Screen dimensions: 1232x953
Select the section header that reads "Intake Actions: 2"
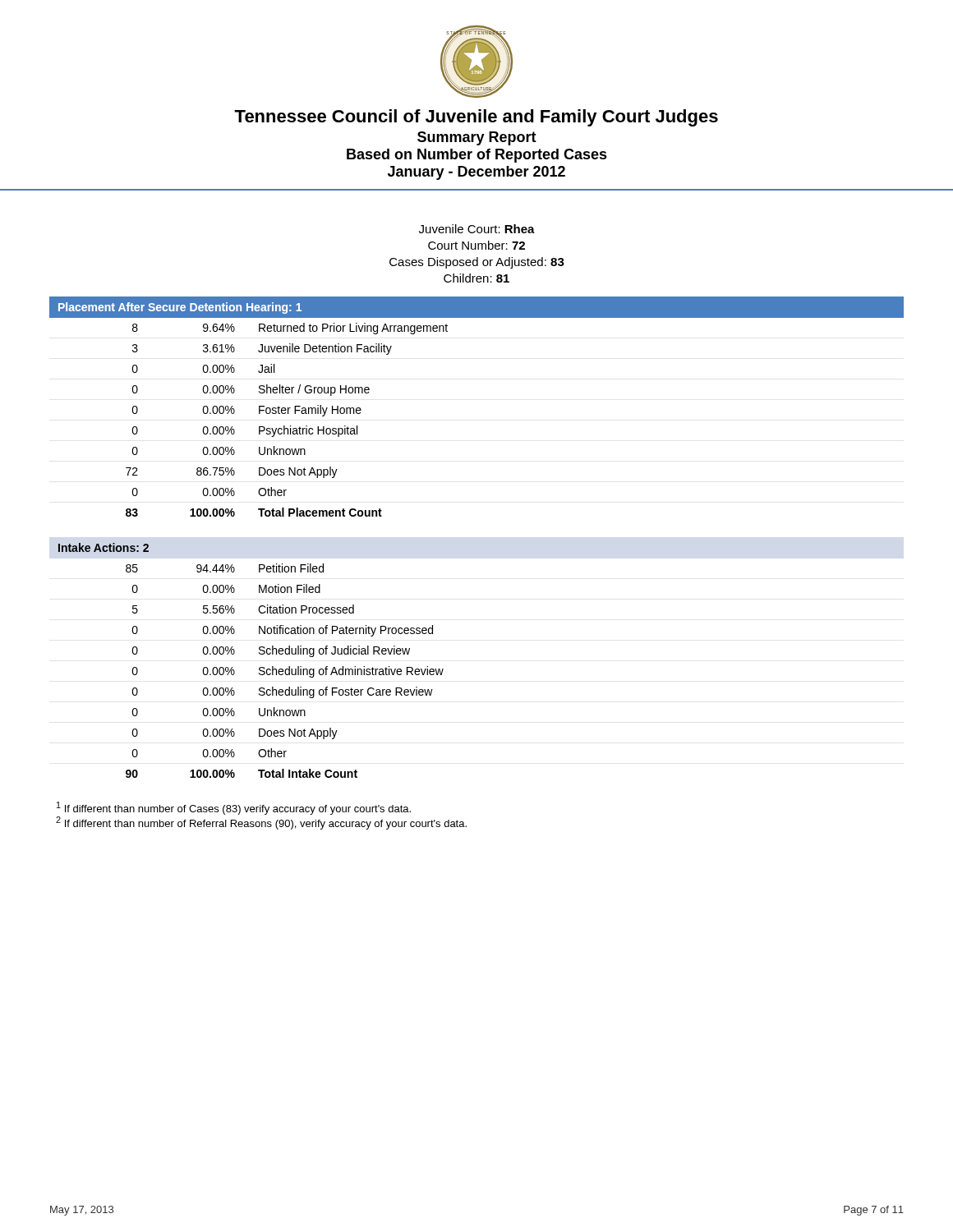pyautogui.click(x=103, y=548)
